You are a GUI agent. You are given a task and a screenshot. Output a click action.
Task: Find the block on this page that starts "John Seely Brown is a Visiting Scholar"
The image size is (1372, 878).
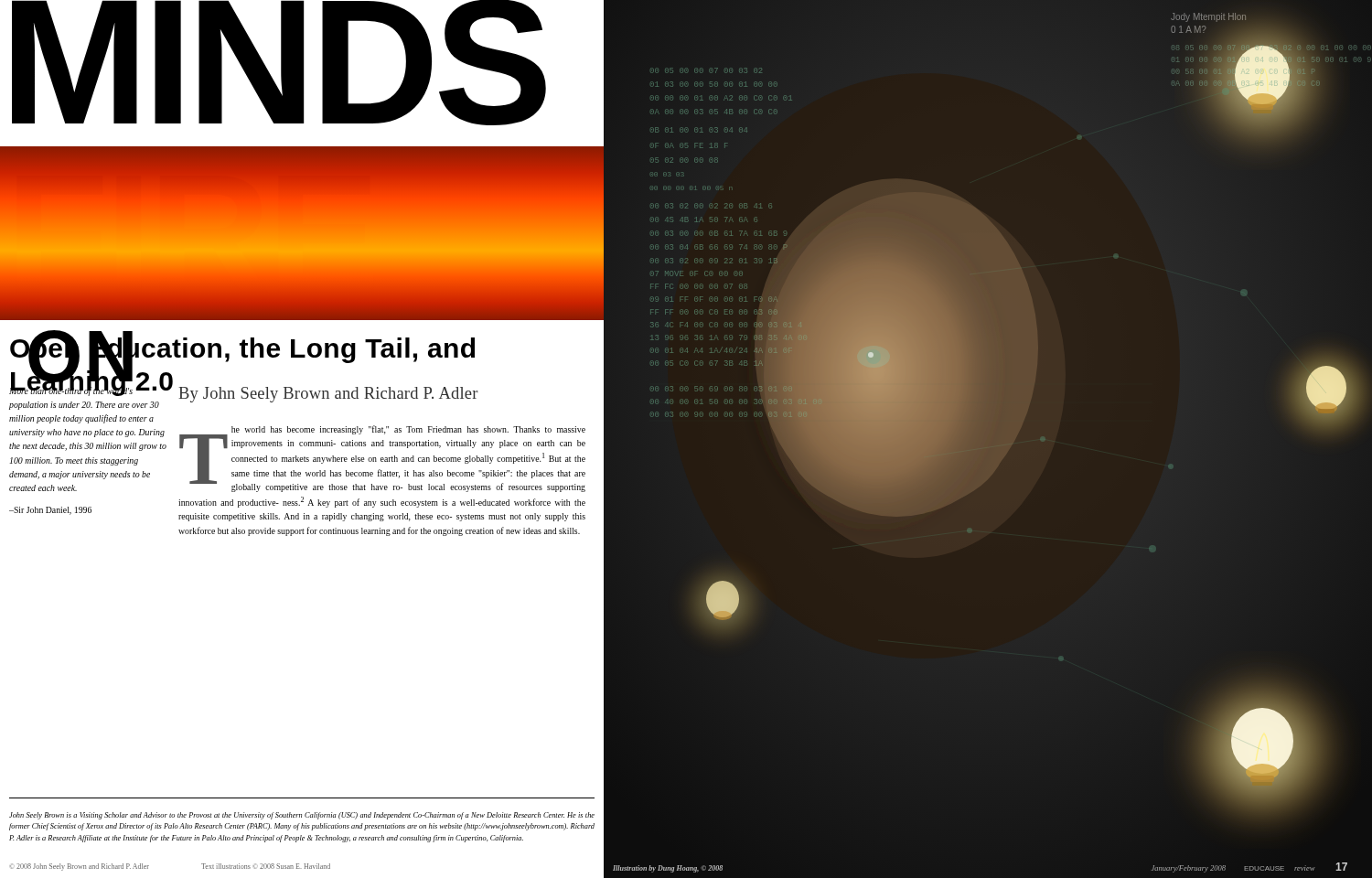302,828
